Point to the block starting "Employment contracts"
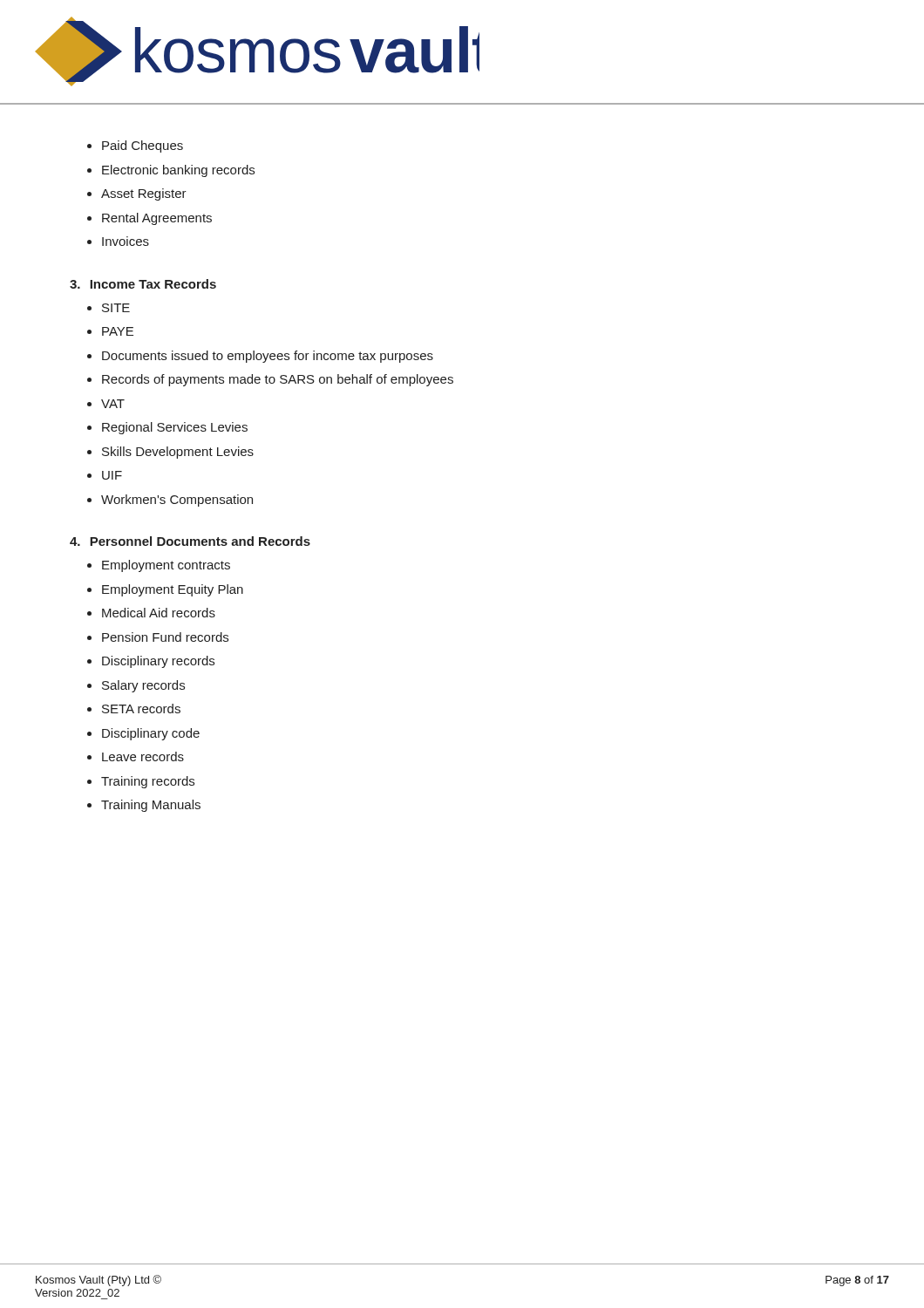This screenshot has height=1308, width=924. [166, 565]
